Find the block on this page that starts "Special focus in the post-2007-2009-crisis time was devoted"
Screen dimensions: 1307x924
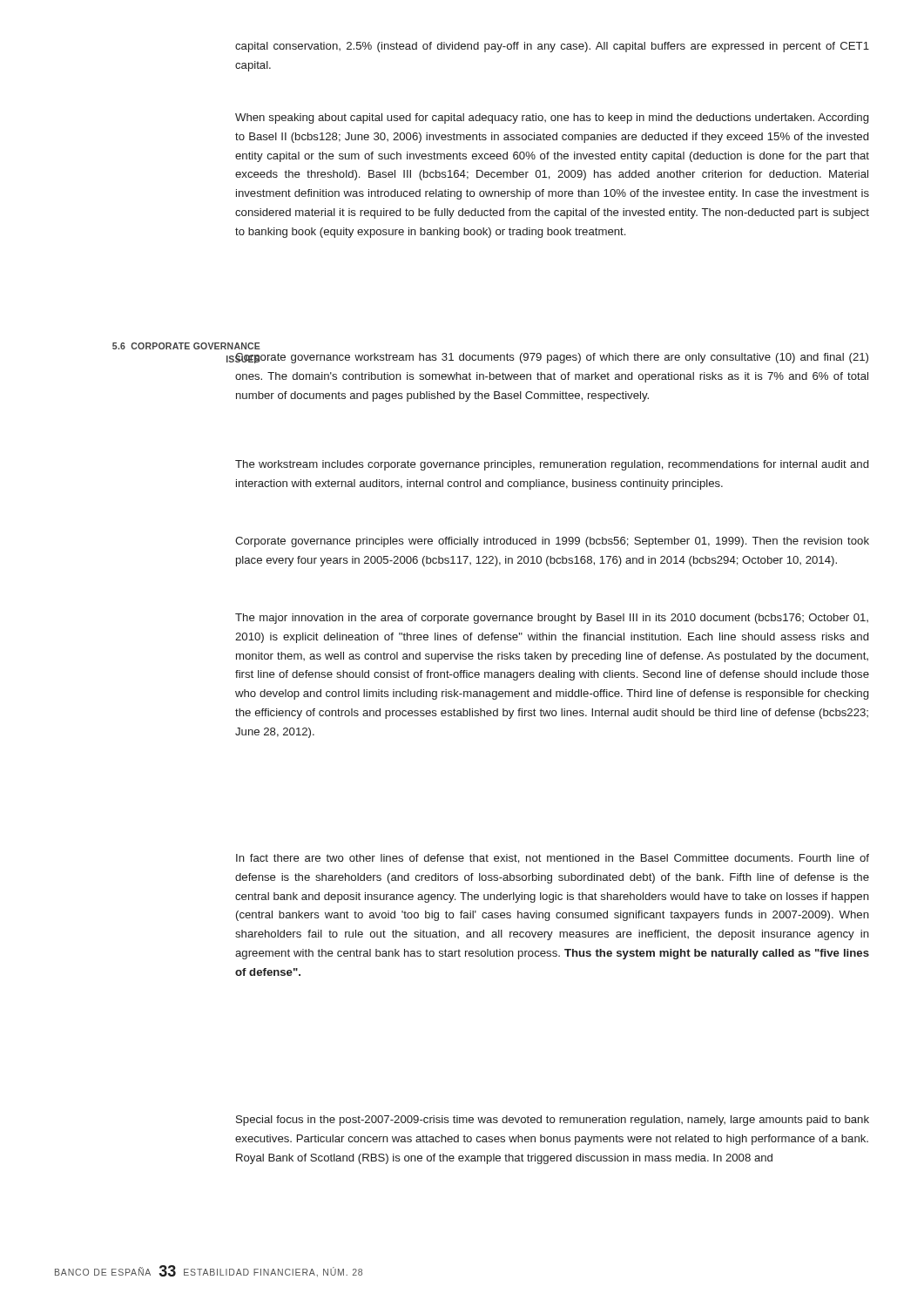pos(552,1138)
